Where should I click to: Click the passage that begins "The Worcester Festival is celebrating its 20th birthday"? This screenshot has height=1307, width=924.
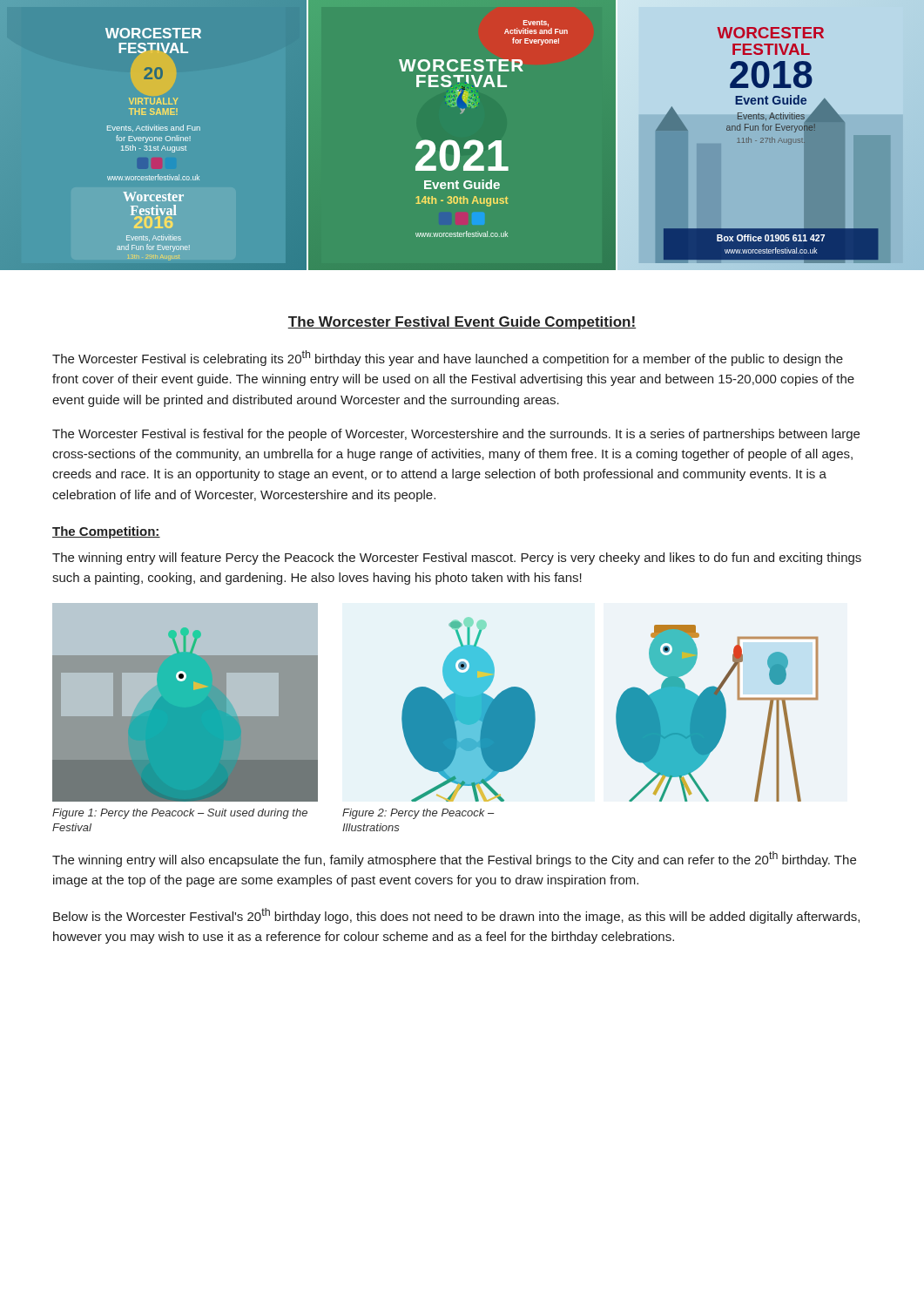pyautogui.click(x=453, y=378)
